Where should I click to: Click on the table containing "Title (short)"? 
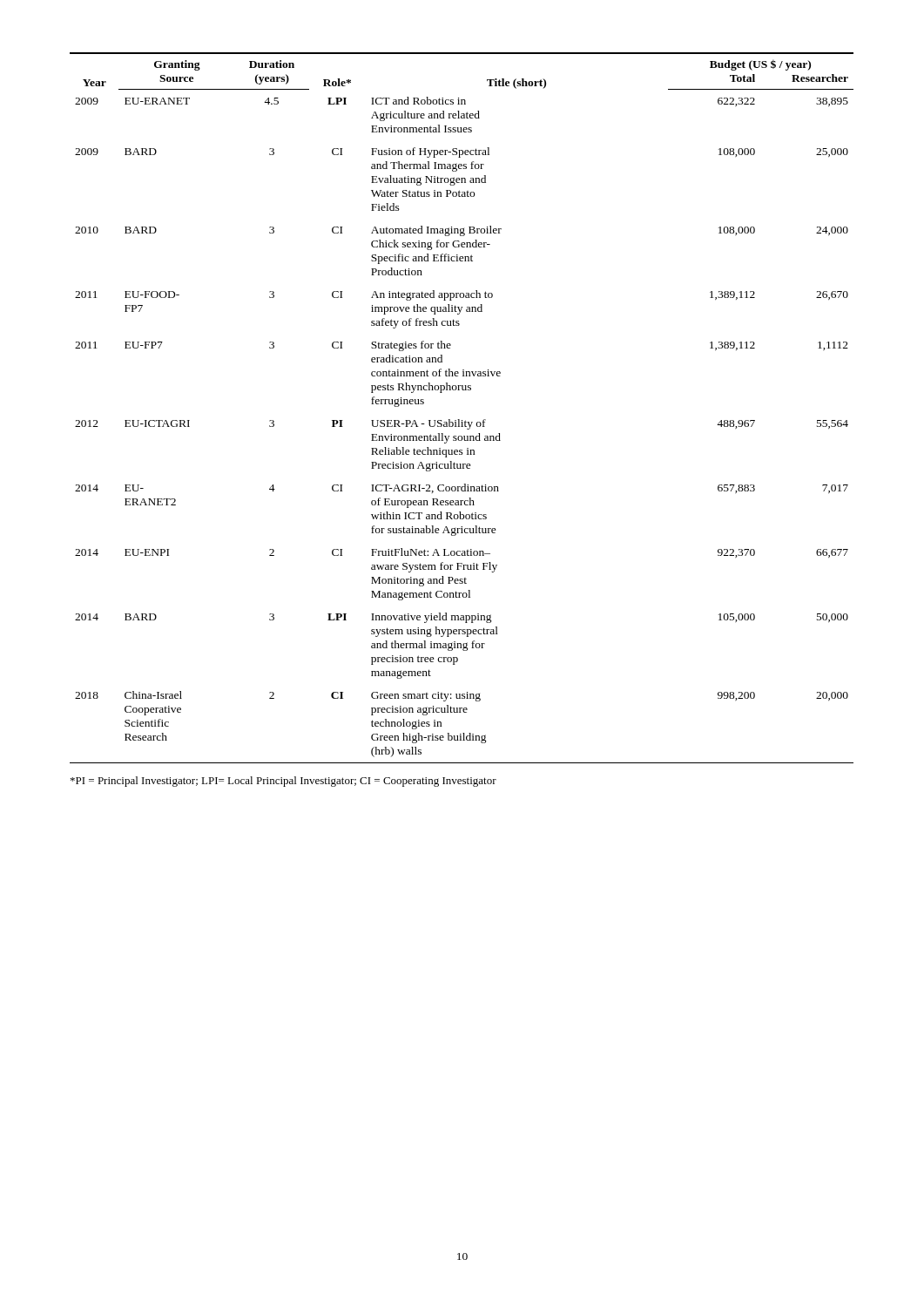462,408
